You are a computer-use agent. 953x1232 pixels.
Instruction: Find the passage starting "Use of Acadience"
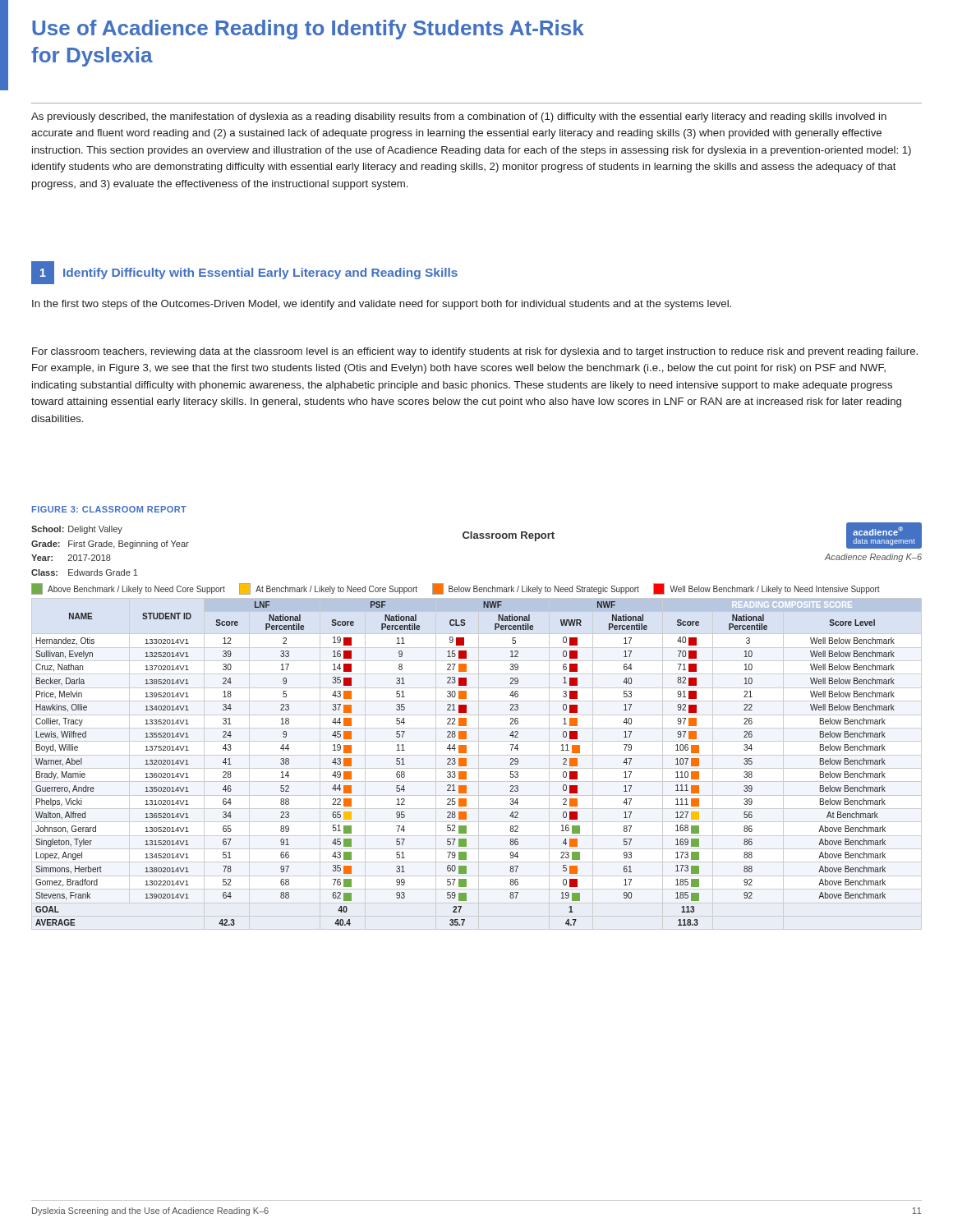coord(475,41)
